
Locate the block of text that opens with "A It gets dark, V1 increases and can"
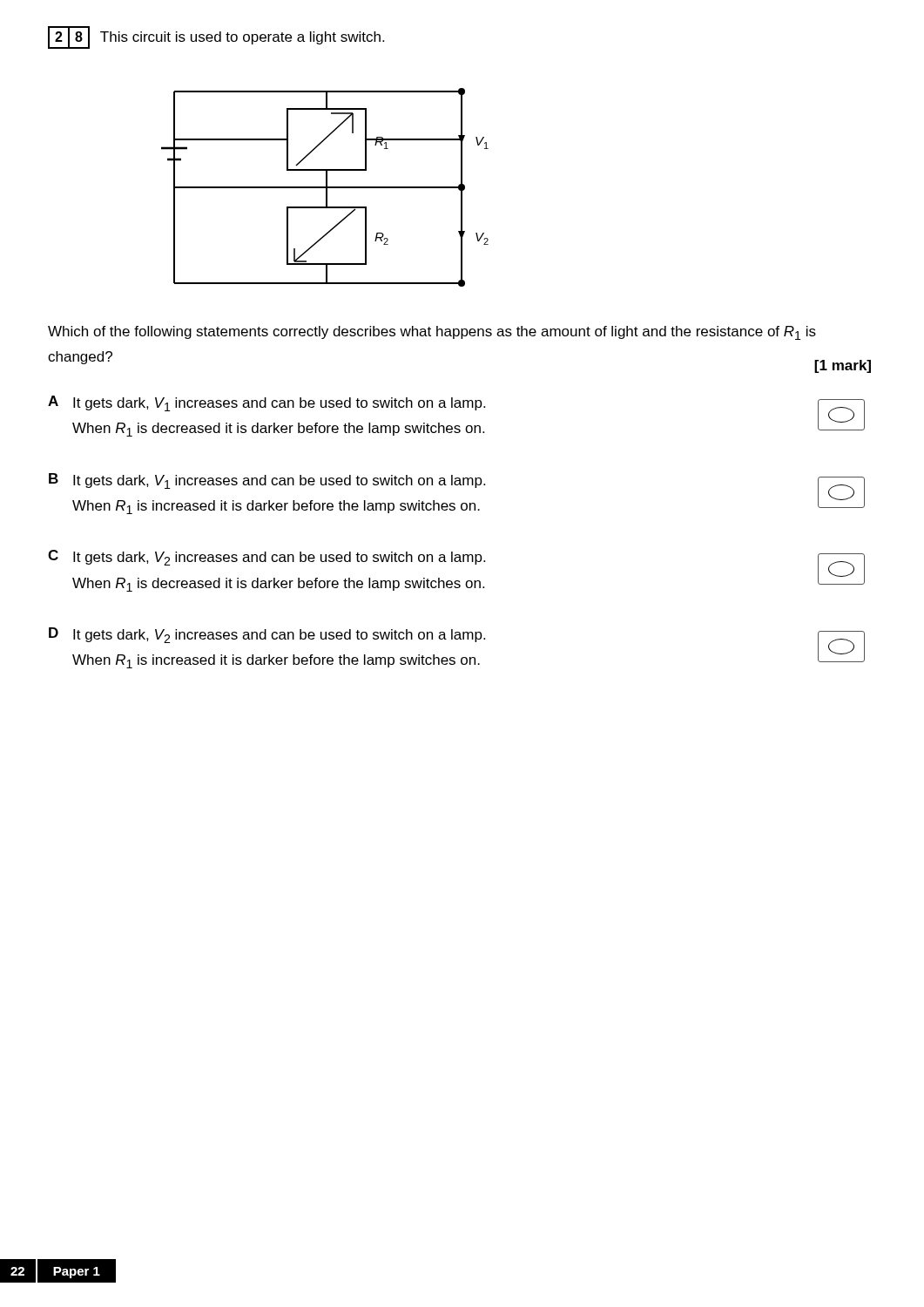point(462,534)
